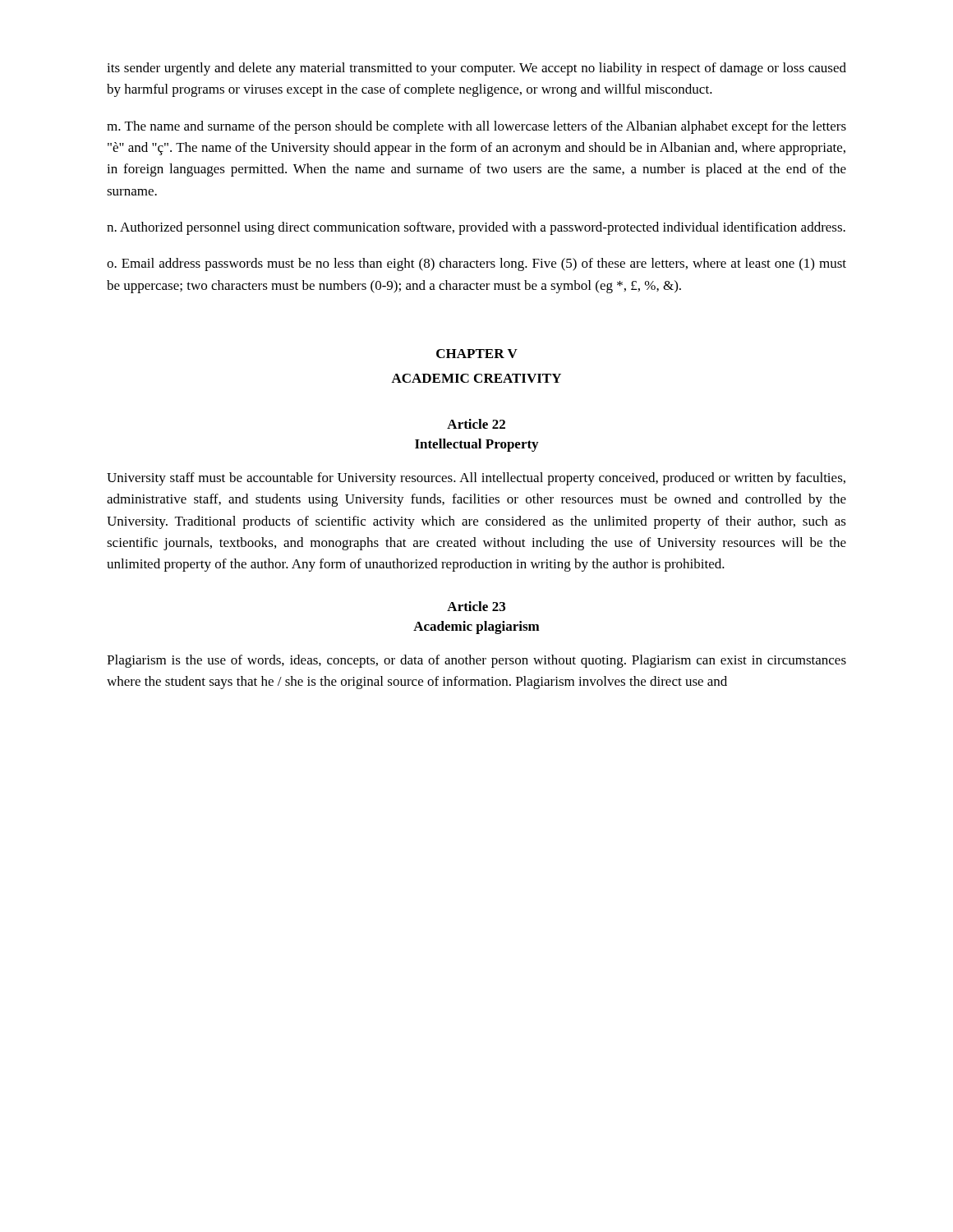Image resolution: width=953 pixels, height=1232 pixels.
Task: Select the section header that reads "CHAPTER V"
Action: pos(476,354)
